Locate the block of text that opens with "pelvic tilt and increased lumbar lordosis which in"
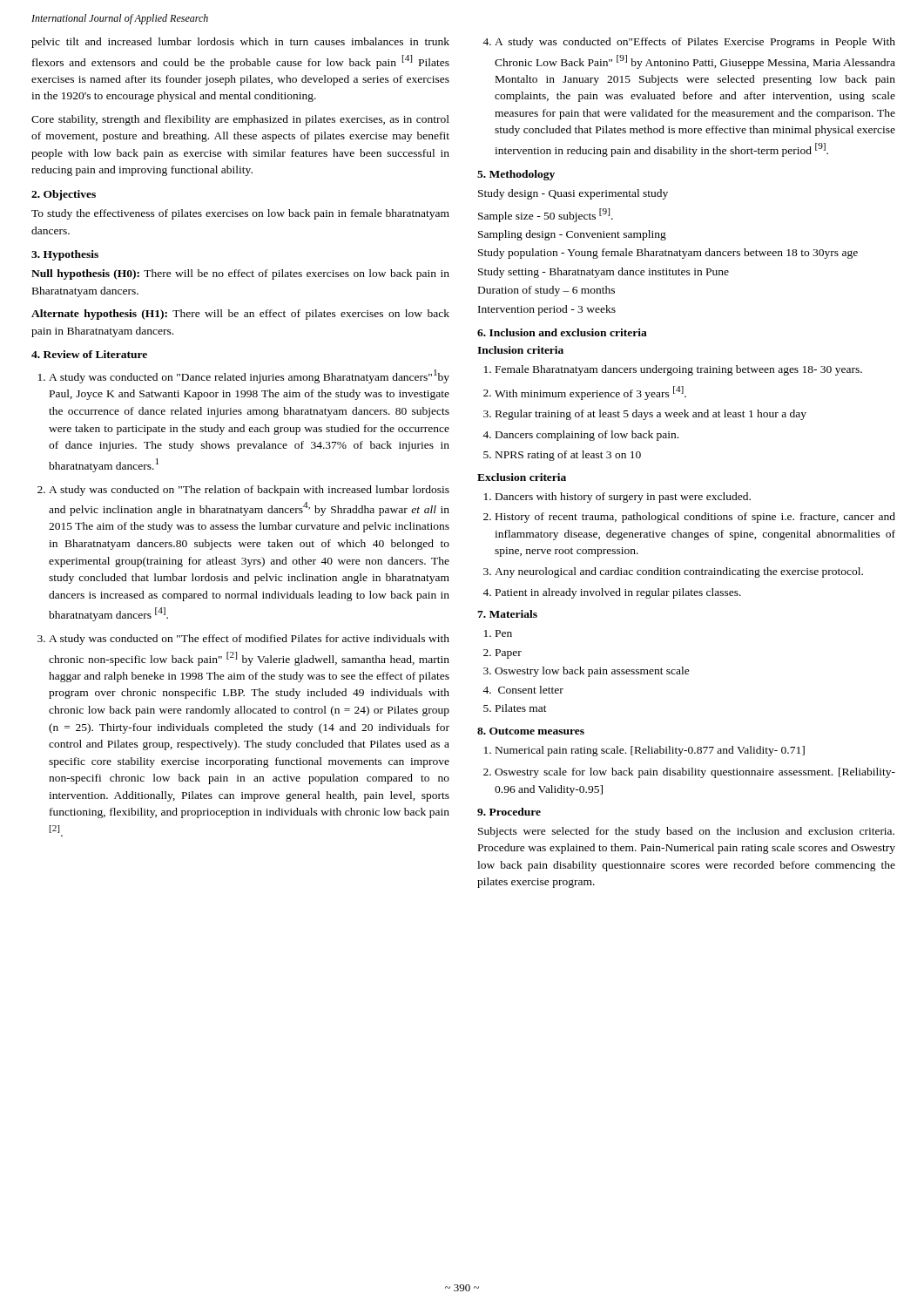Image resolution: width=924 pixels, height=1307 pixels. [240, 69]
